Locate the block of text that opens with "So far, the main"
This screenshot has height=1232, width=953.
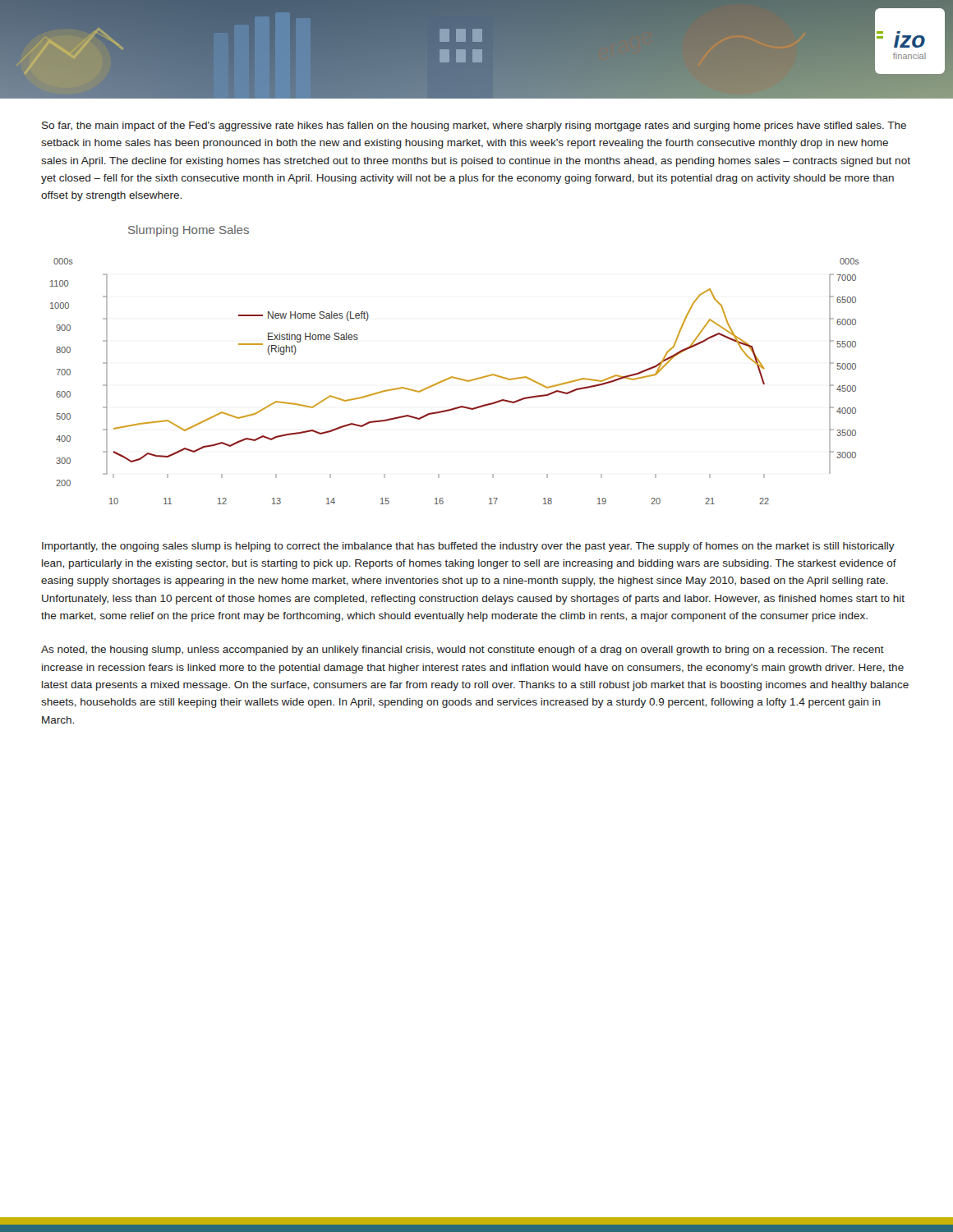(476, 160)
